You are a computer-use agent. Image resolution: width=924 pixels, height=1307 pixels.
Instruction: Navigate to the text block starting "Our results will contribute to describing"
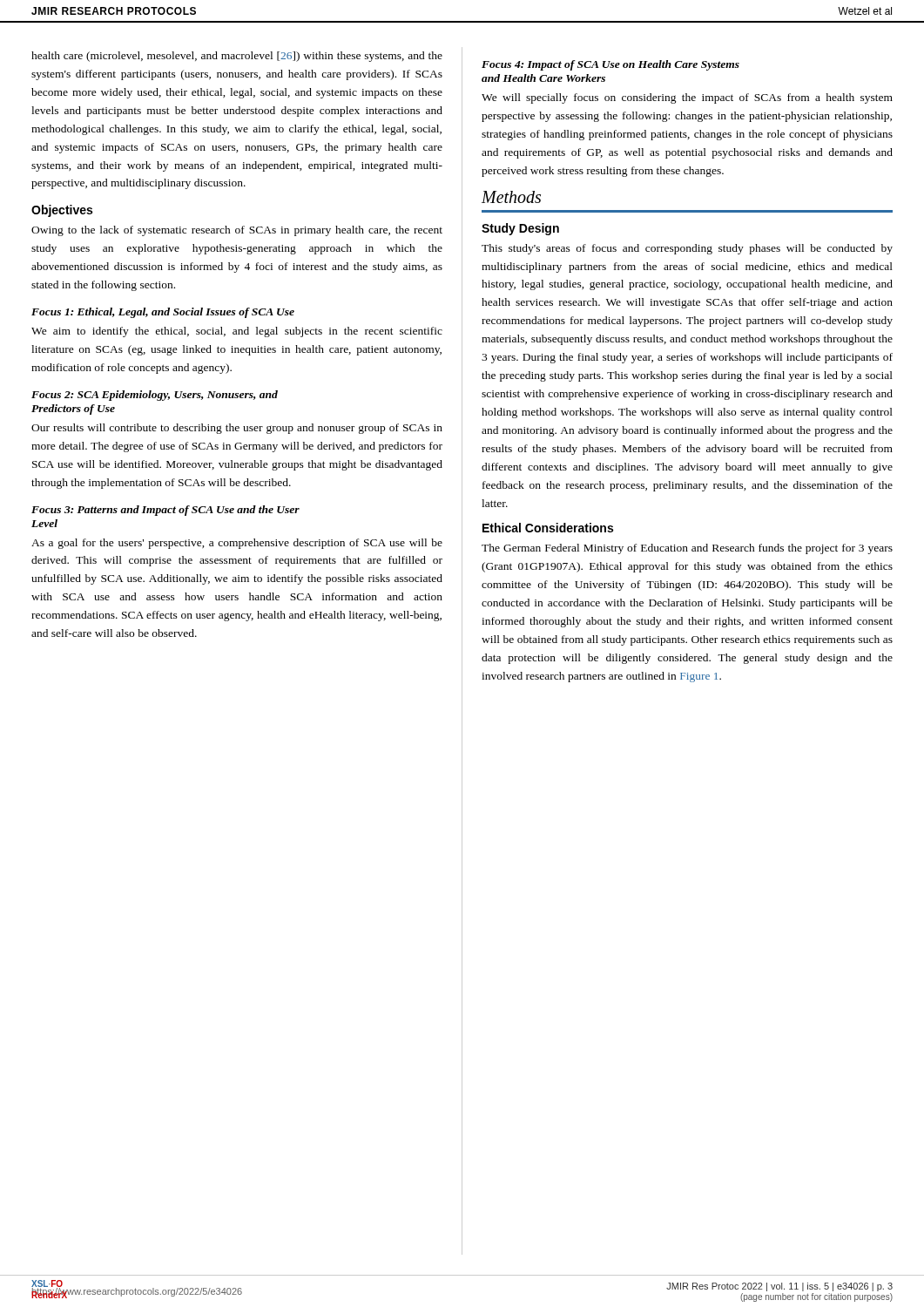point(237,455)
